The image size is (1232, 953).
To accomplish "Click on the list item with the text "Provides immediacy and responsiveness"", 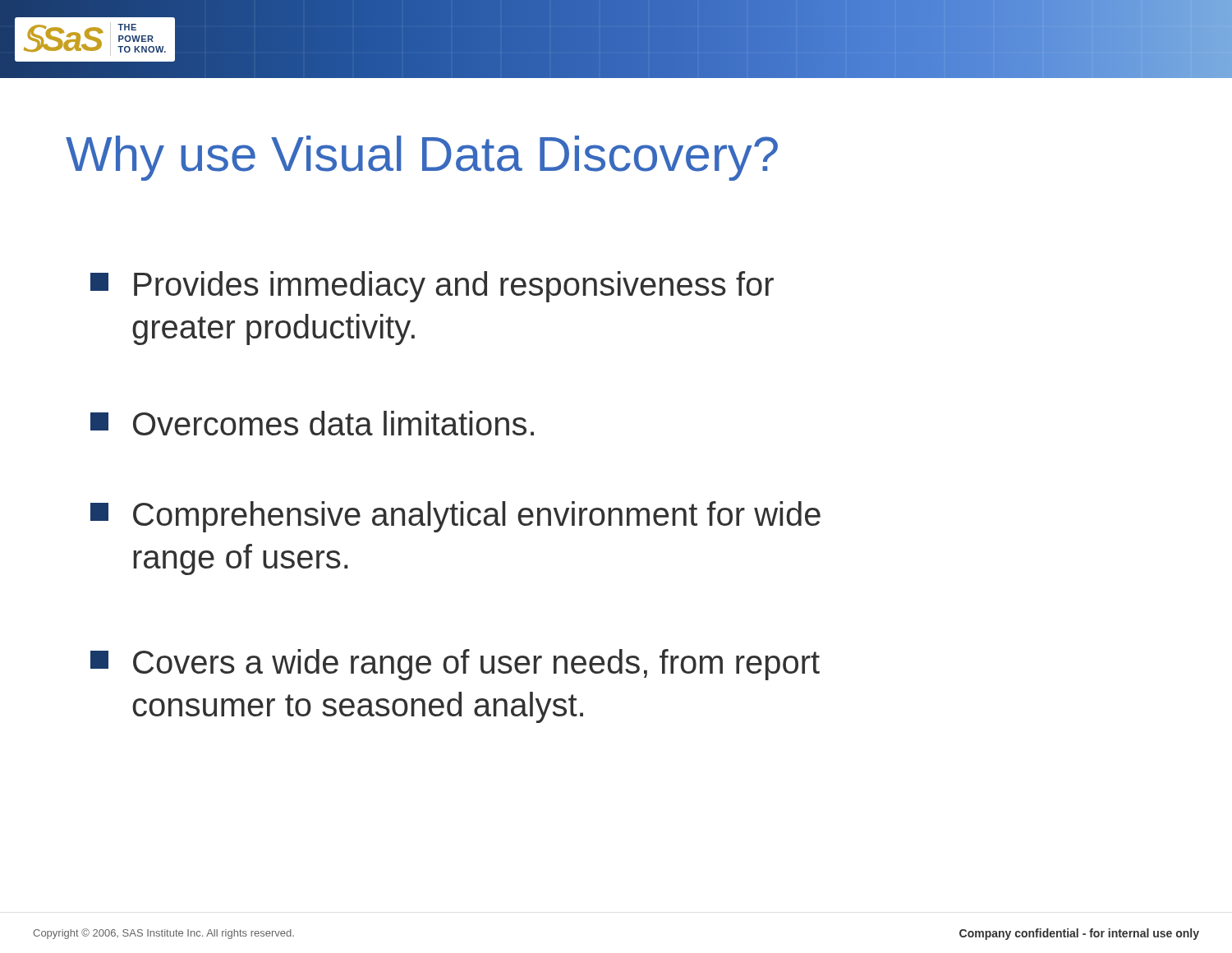I will [608, 306].
